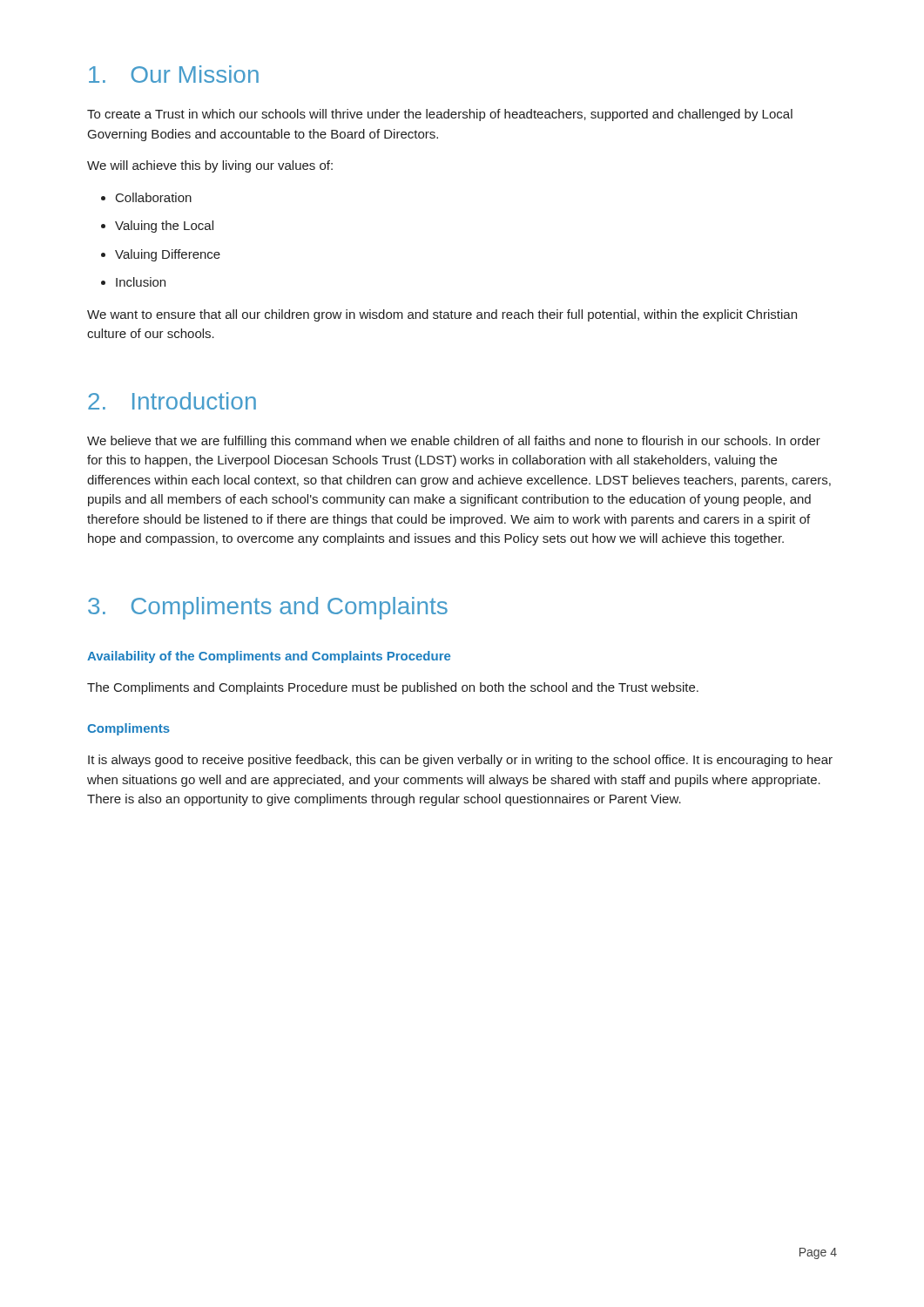Viewport: 924px width, 1307px height.
Task: Navigate to the text starting "The Compliments and Complaints Procedure must be published"
Action: (x=462, y=688)
